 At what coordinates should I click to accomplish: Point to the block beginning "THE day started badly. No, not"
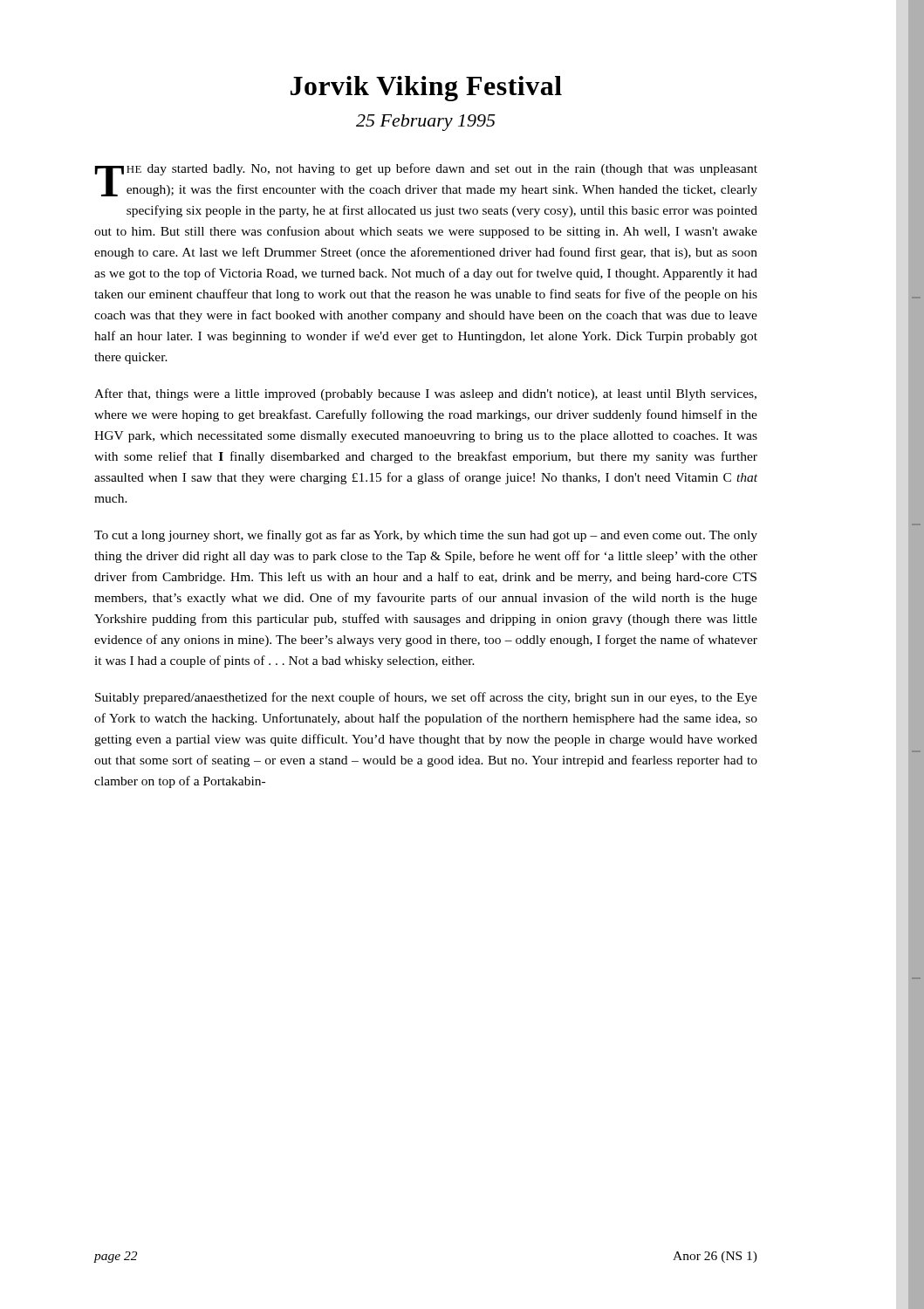coord(426,261)
